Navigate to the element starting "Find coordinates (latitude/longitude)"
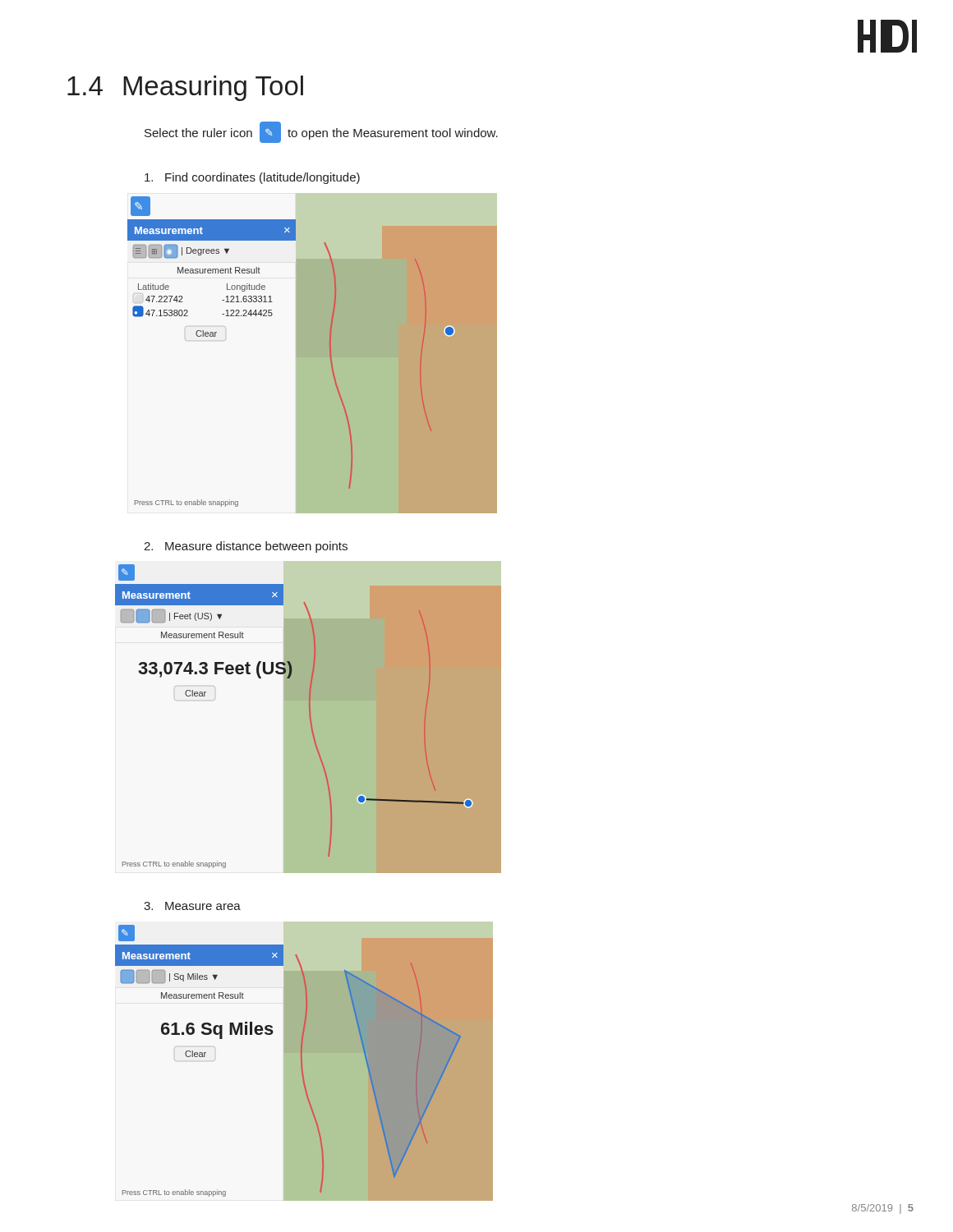 click(252, 177)
